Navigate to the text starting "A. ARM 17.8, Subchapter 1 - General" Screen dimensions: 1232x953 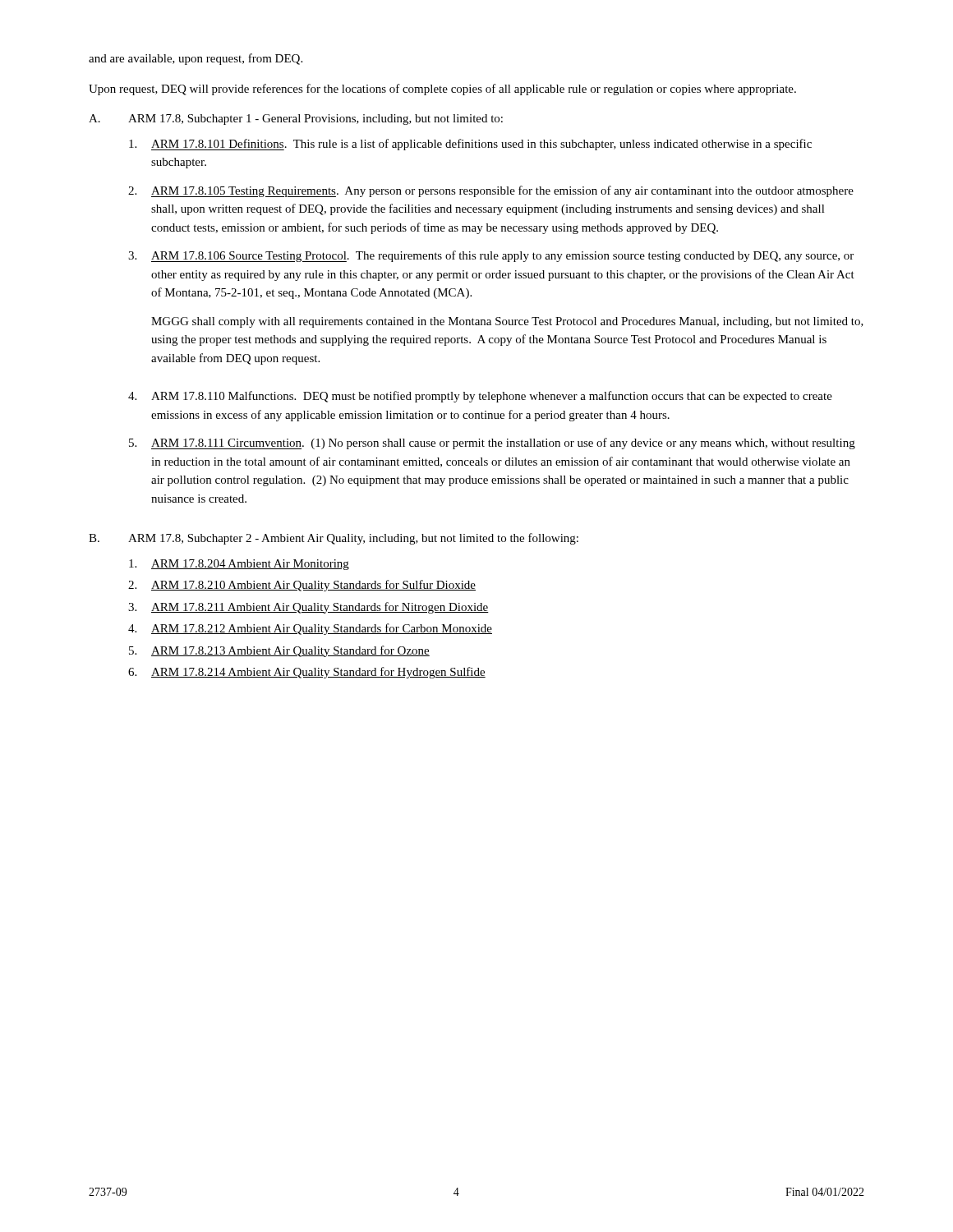[476, 313]
